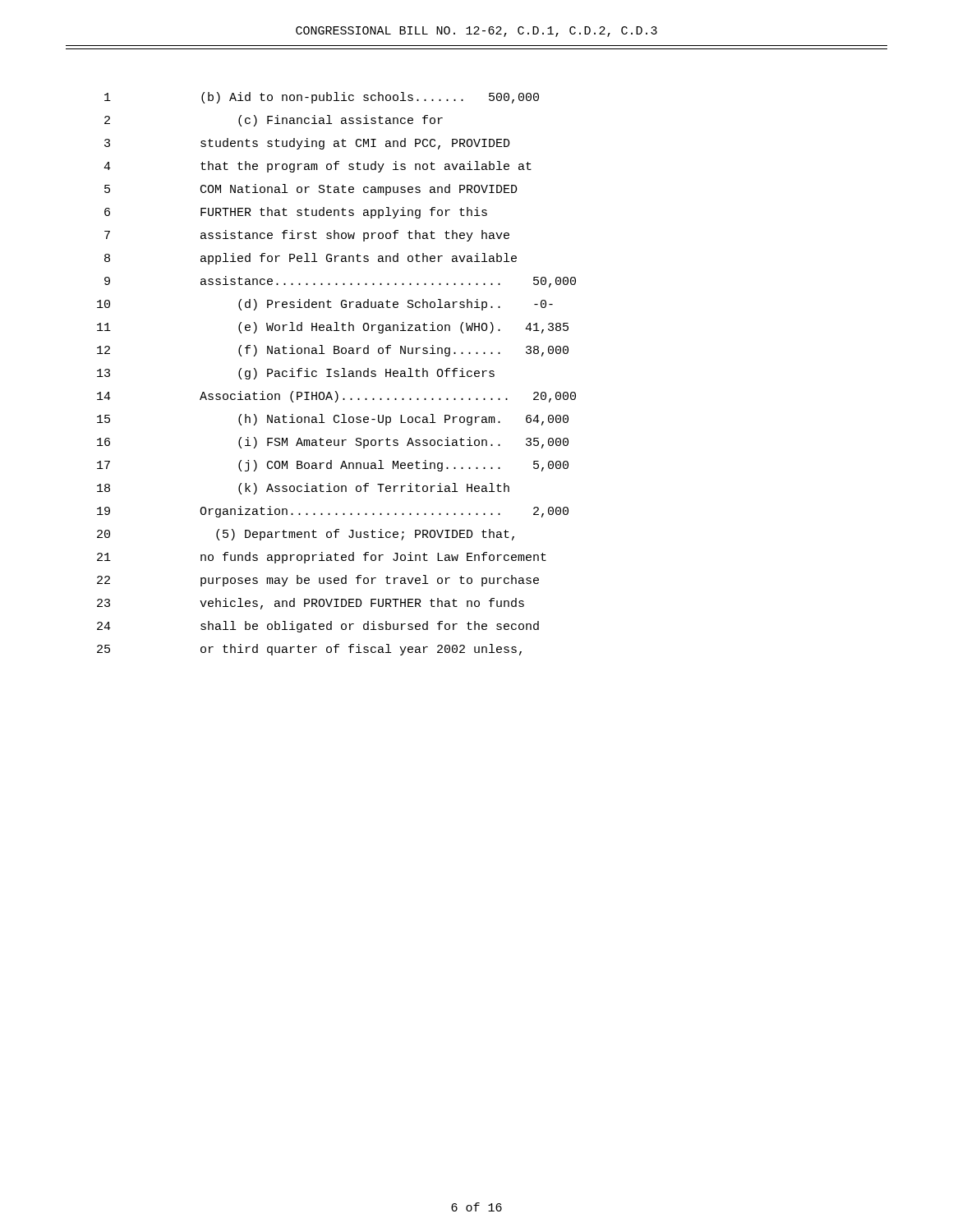Select the passage starting "22 purposes may be used for travel or"
The image size is (953, 1232).
pyautogui.click(x=476, y=581)
